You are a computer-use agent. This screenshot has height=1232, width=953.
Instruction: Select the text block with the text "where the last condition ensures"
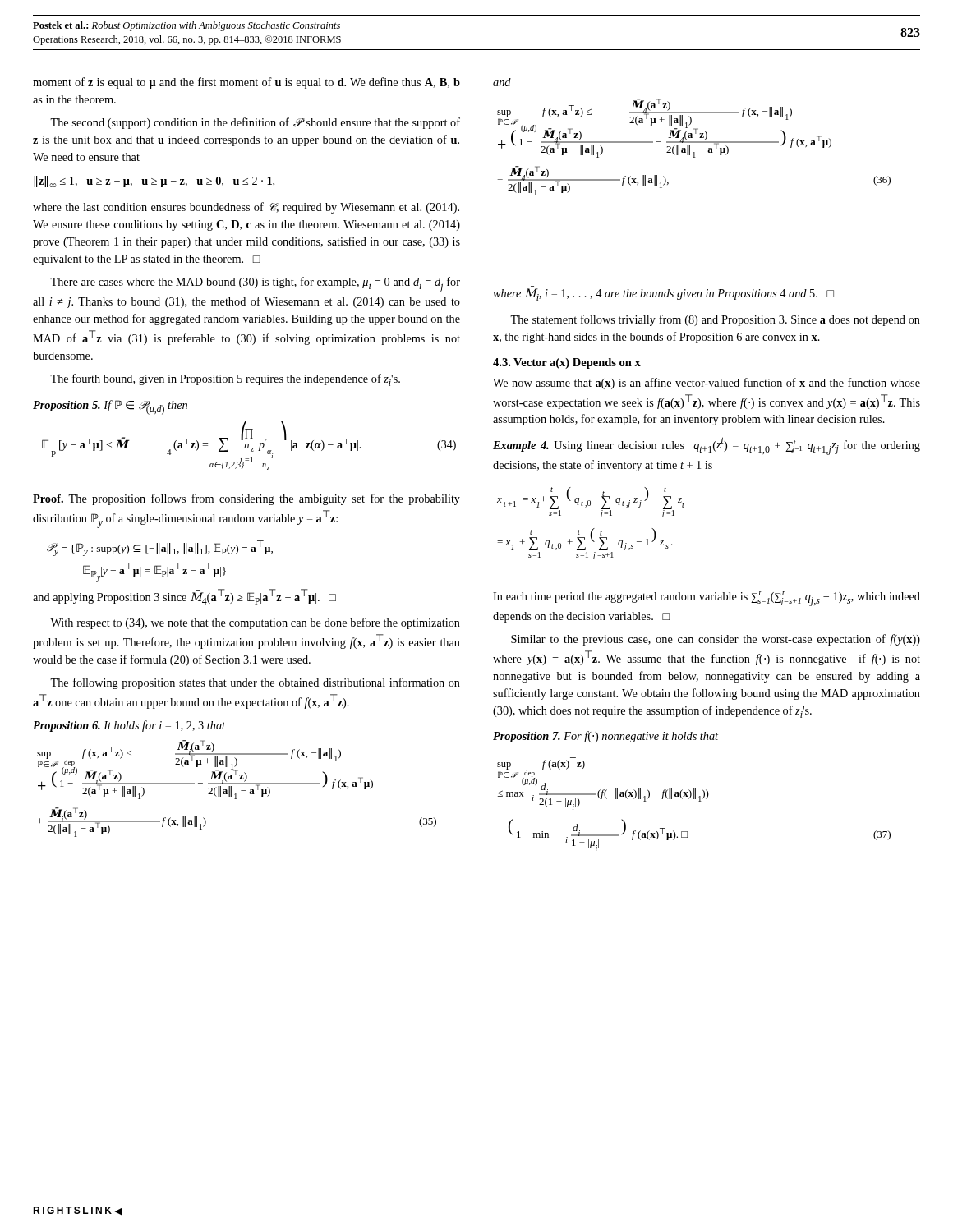pyautogui.click(x=246, y=233)
